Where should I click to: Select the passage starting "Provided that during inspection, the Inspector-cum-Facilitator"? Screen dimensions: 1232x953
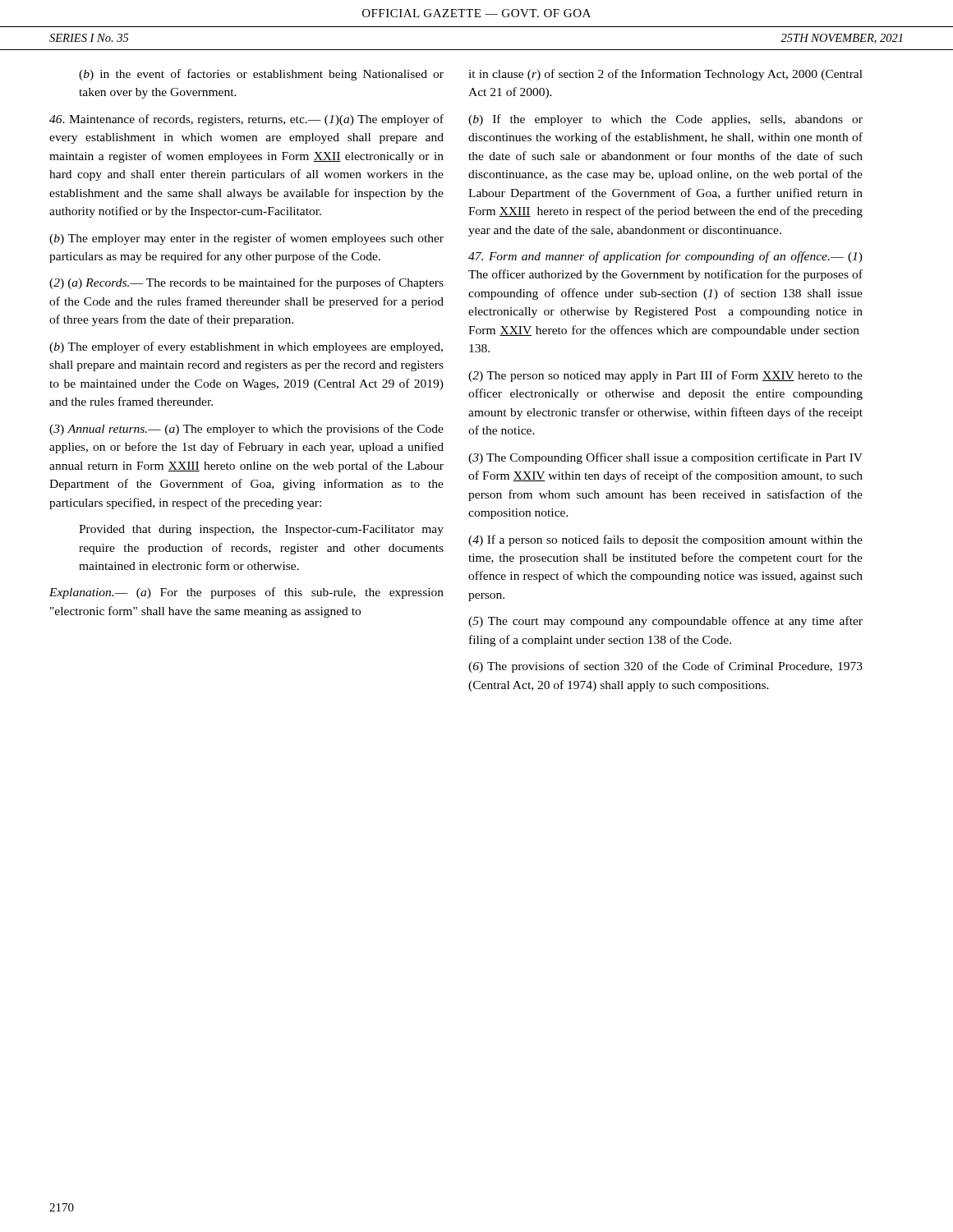click(x=261, y=548)
